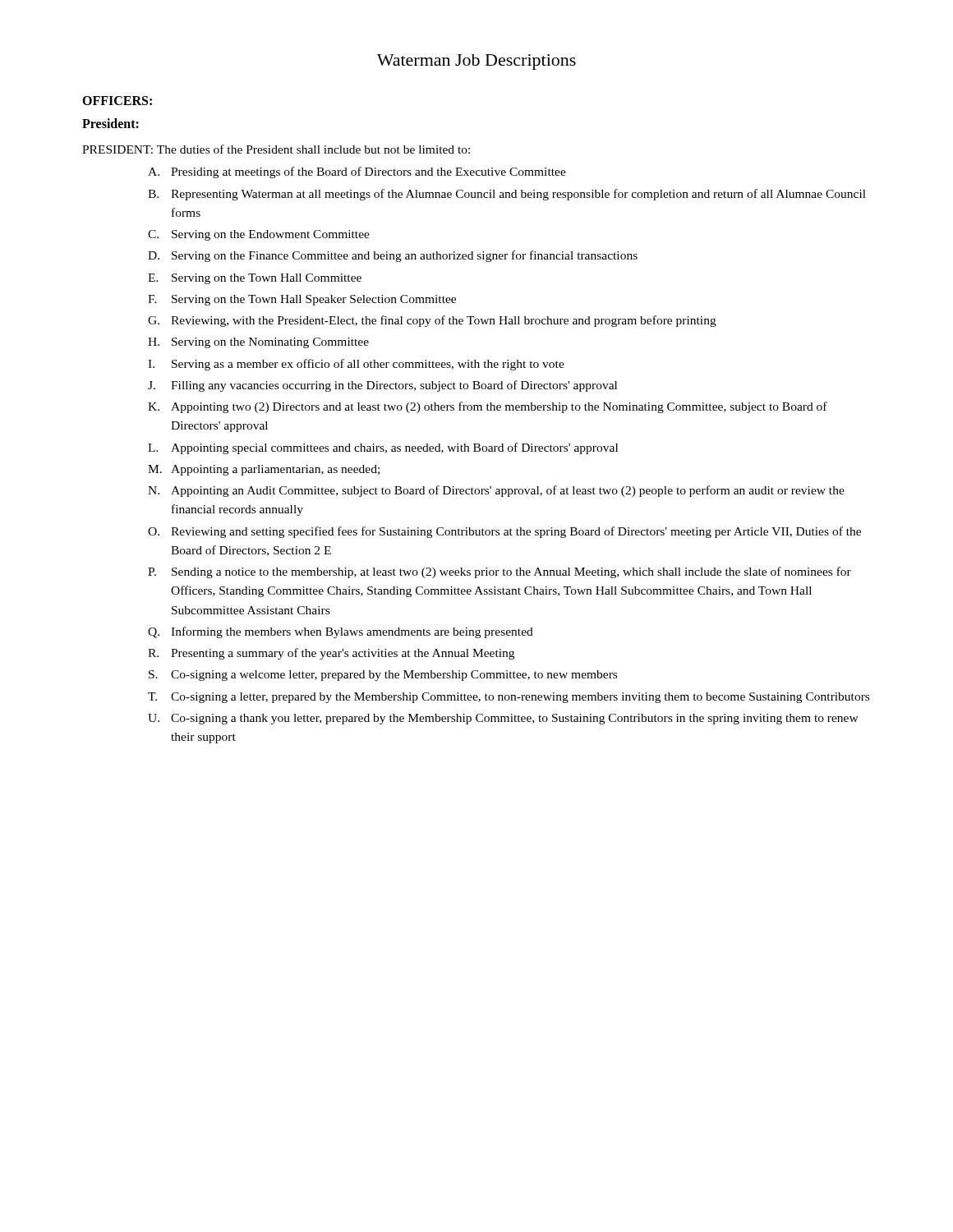Point to the text starting "Waterman Job Descriptions"
The width and height of the screenshot is (953, 1232).
pos(476,60)
